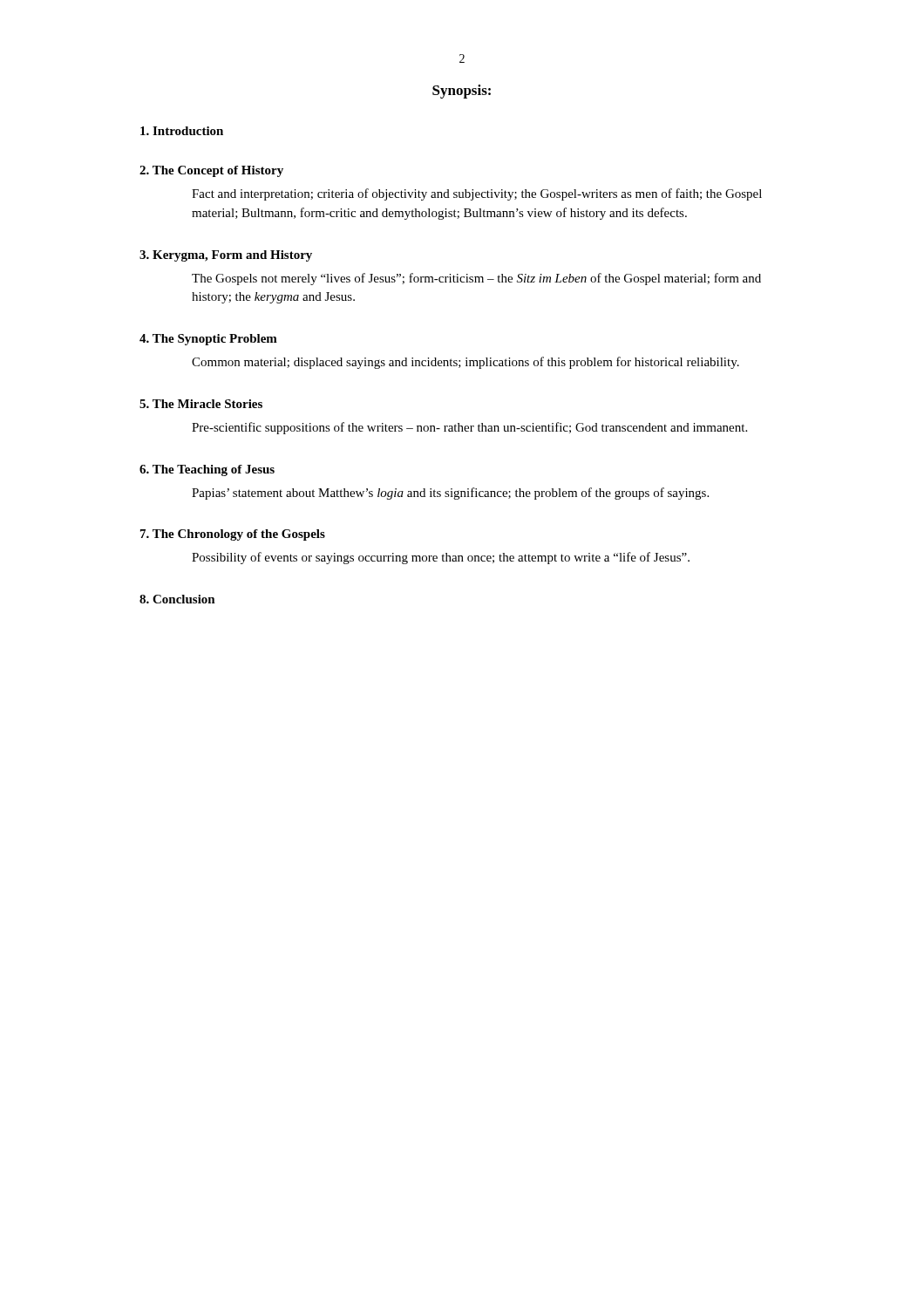924x1308 pixels.
Task: Find the region starting "Possibility of events or sayings occurring more"
Action: point(441,557)
